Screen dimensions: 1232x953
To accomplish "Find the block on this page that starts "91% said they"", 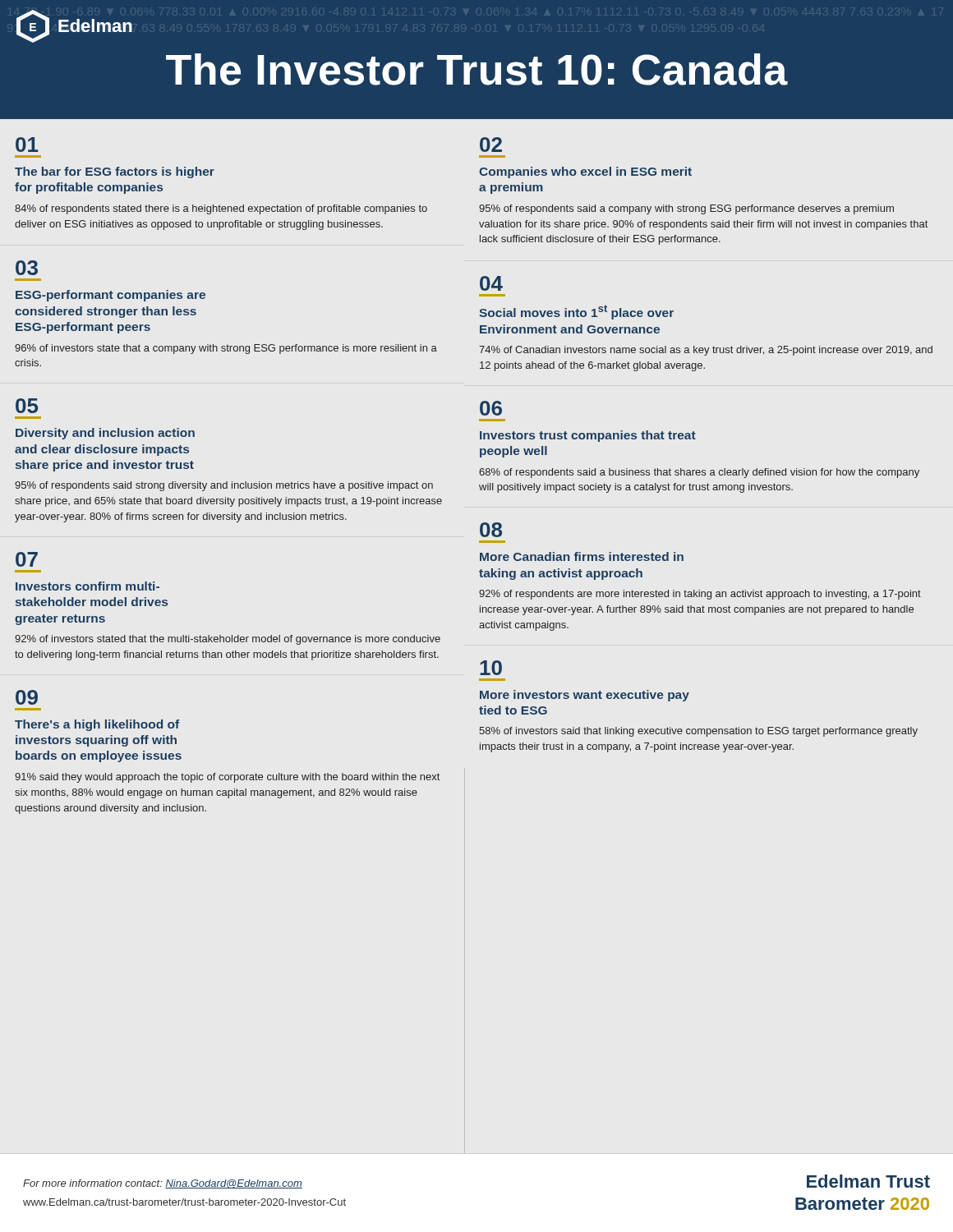I will pos(227,792).
